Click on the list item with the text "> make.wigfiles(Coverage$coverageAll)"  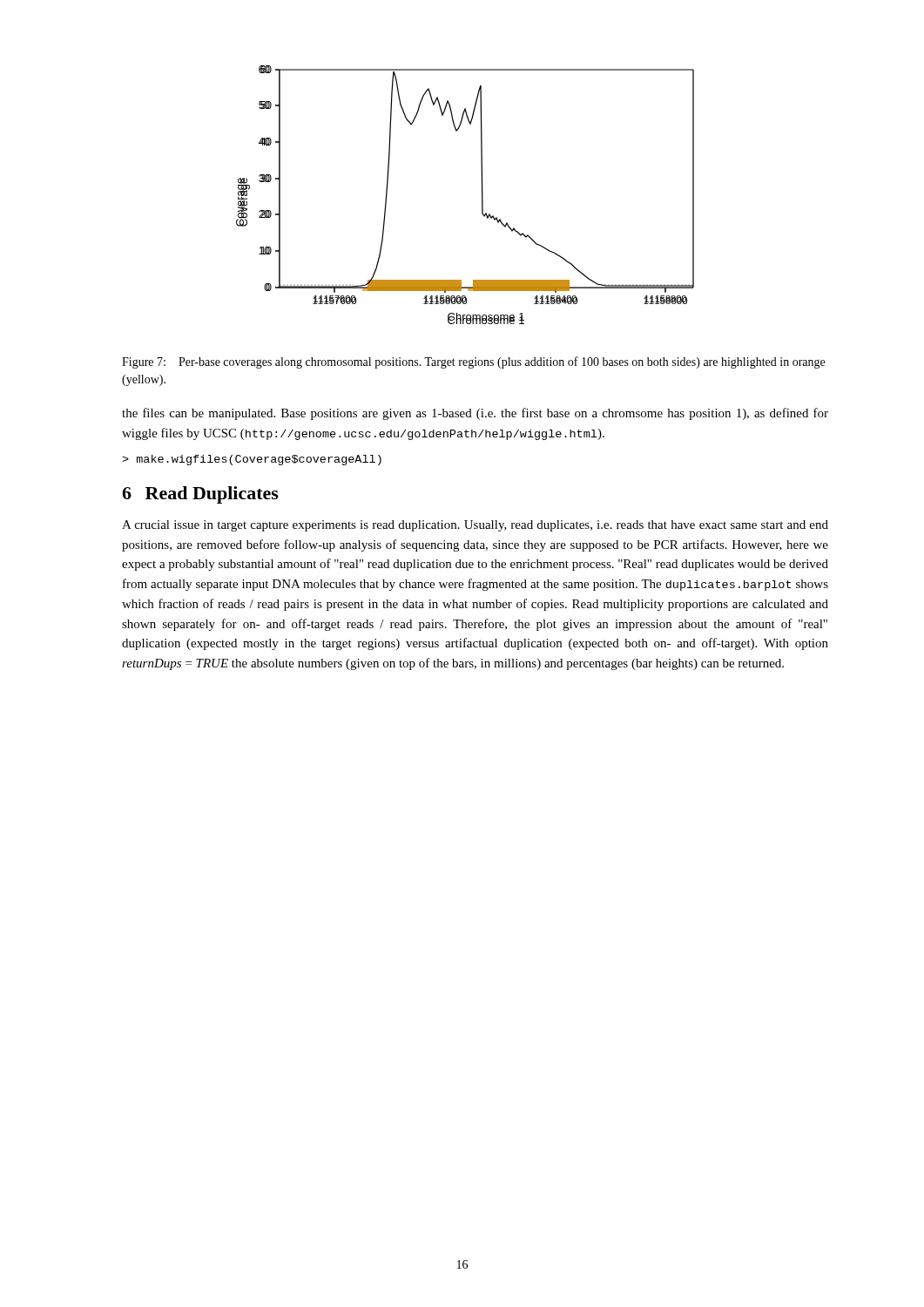[252, 460]
